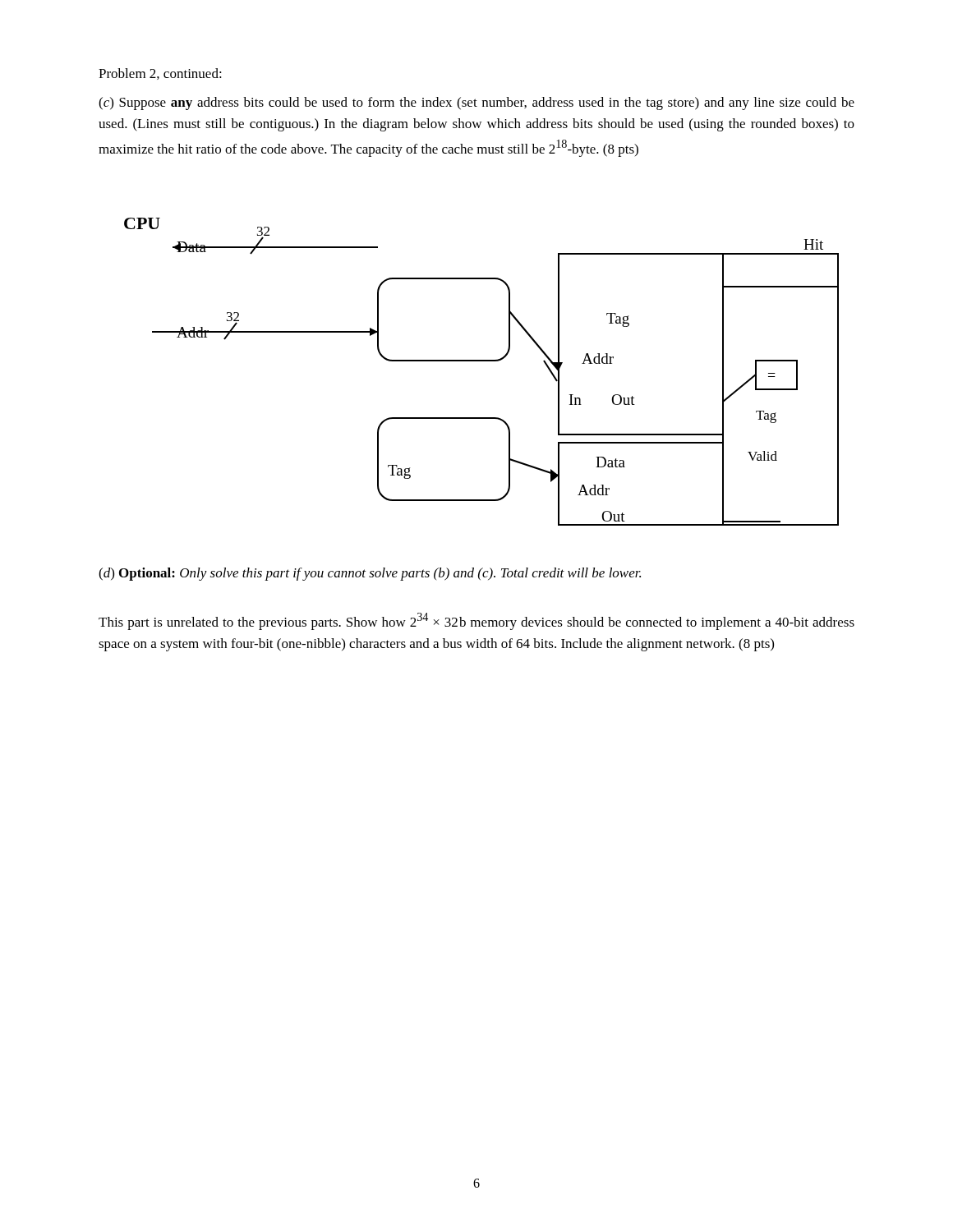Select the text block containing "(d) Optional: Only solve"
The height and width of the screenshot is (1232, 953).
click(370, 573)
